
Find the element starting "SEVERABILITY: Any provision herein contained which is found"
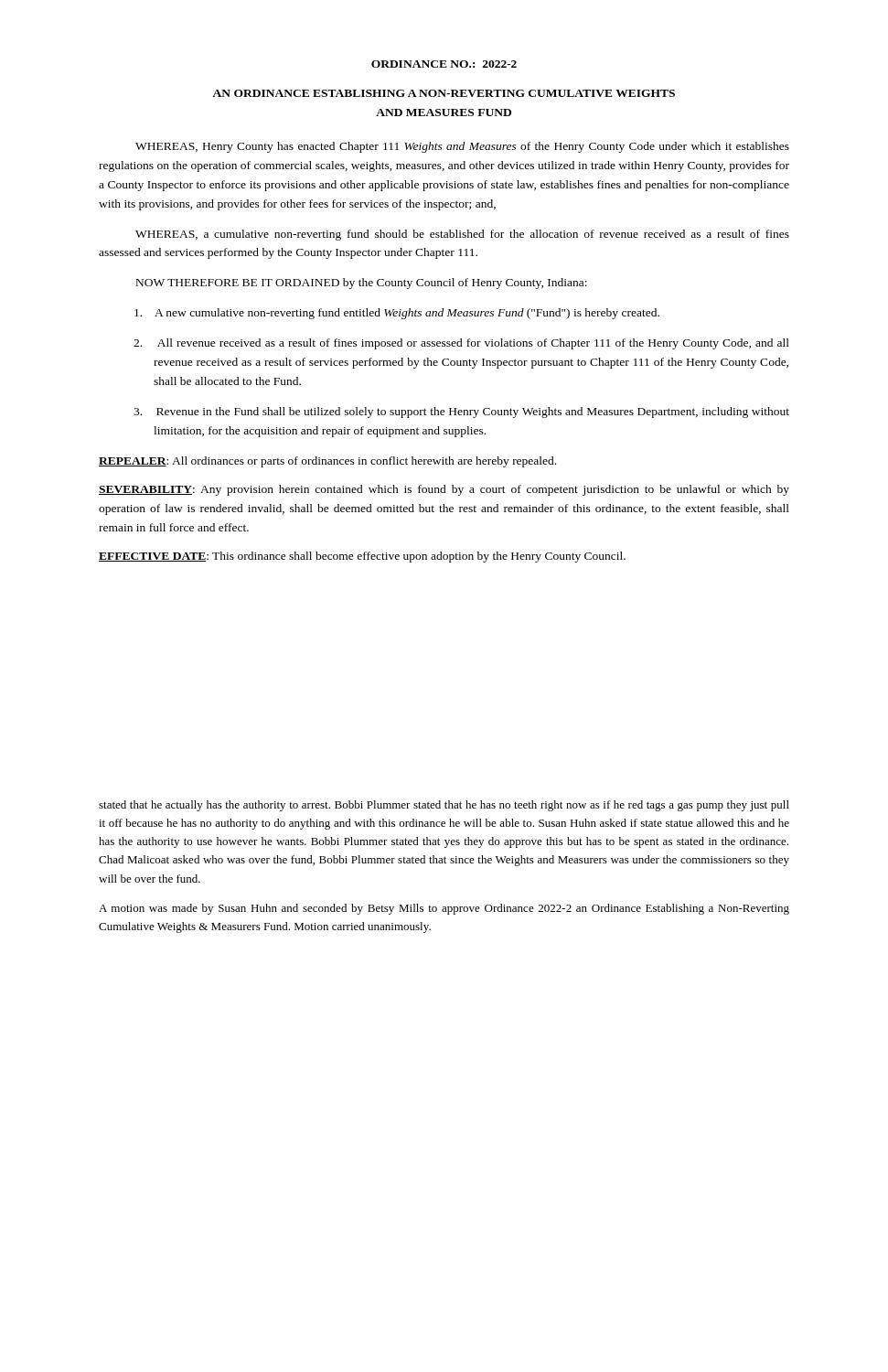click(x=444, y=508)
